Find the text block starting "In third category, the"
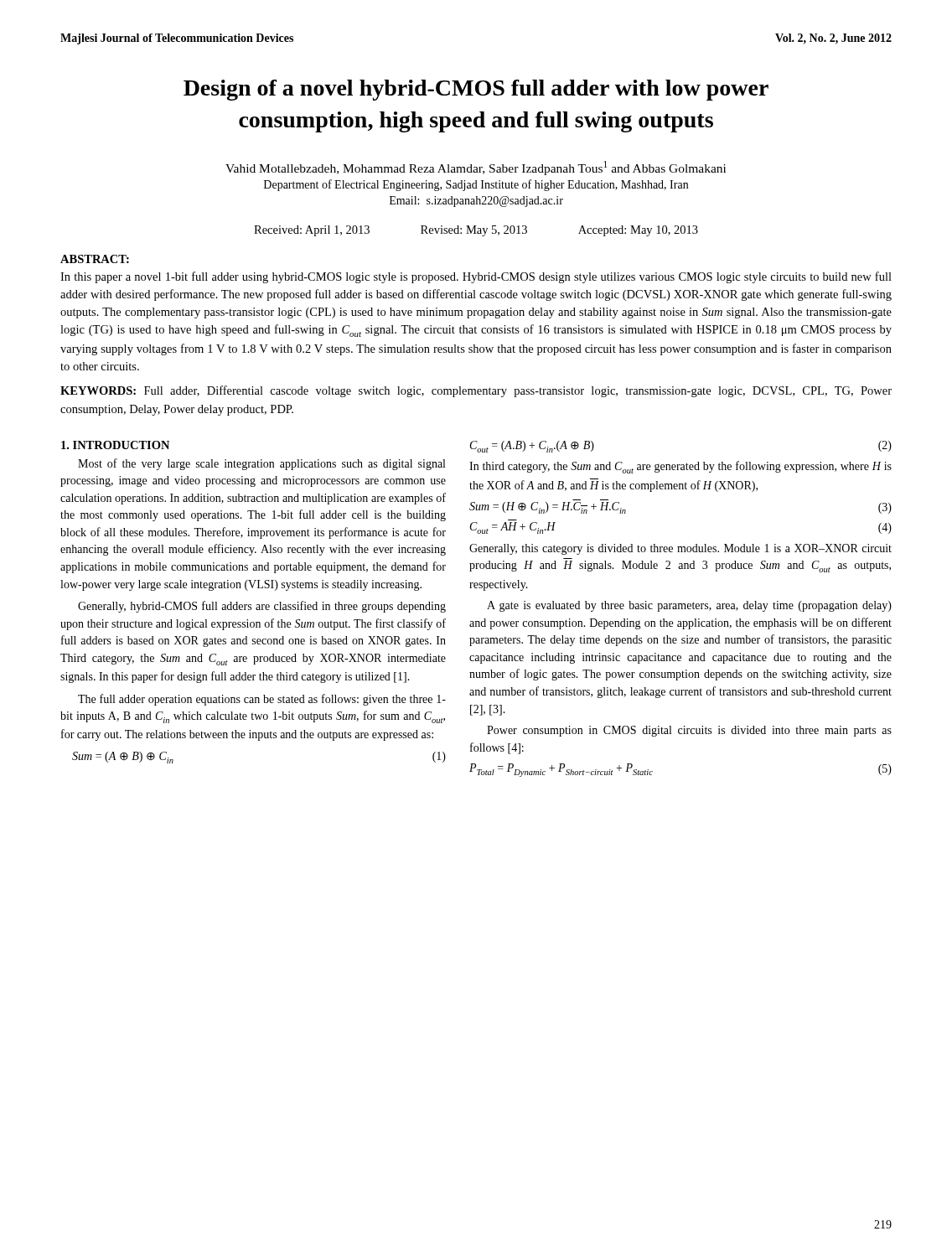 coord(680,477)
